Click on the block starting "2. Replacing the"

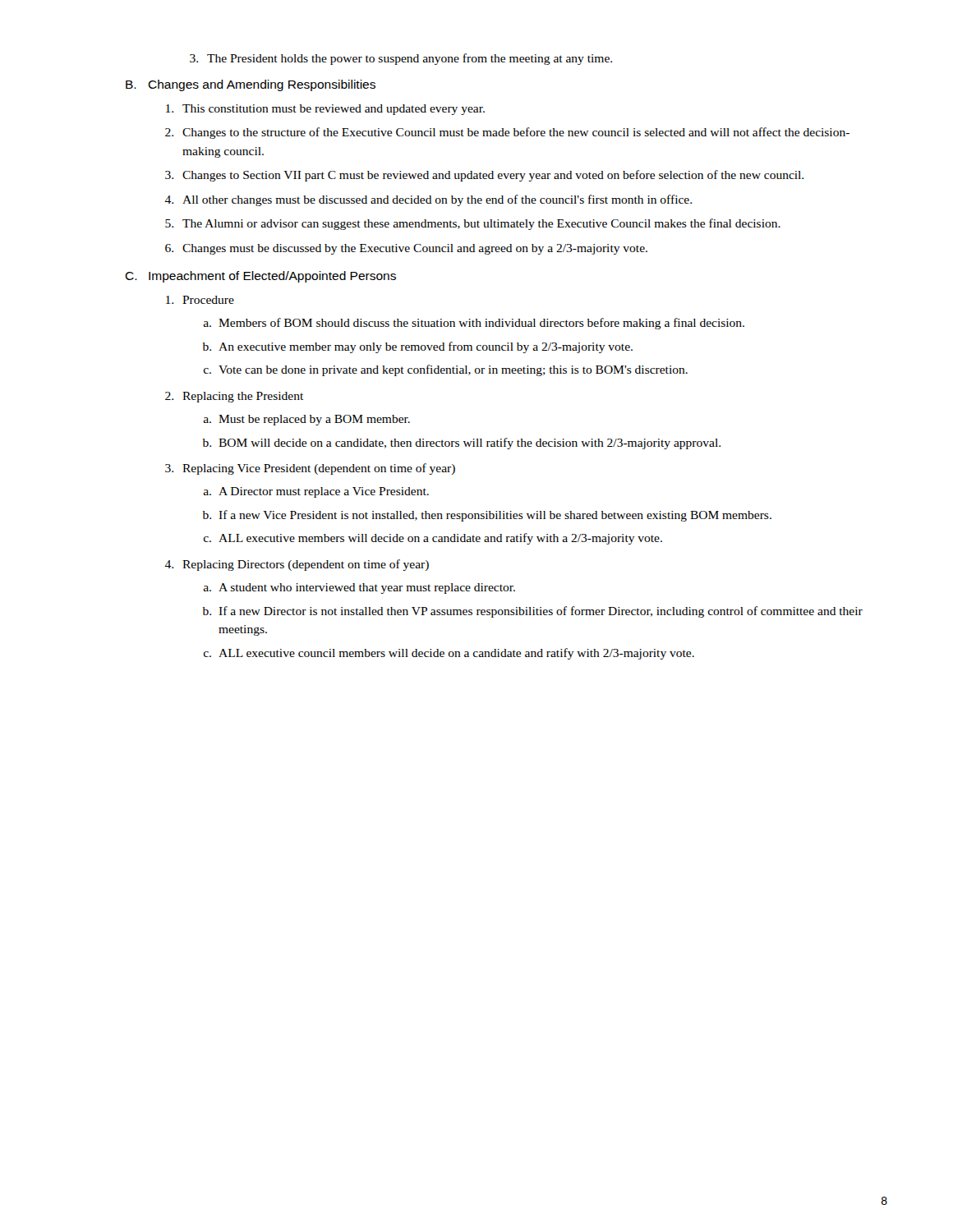coord(234,397)
